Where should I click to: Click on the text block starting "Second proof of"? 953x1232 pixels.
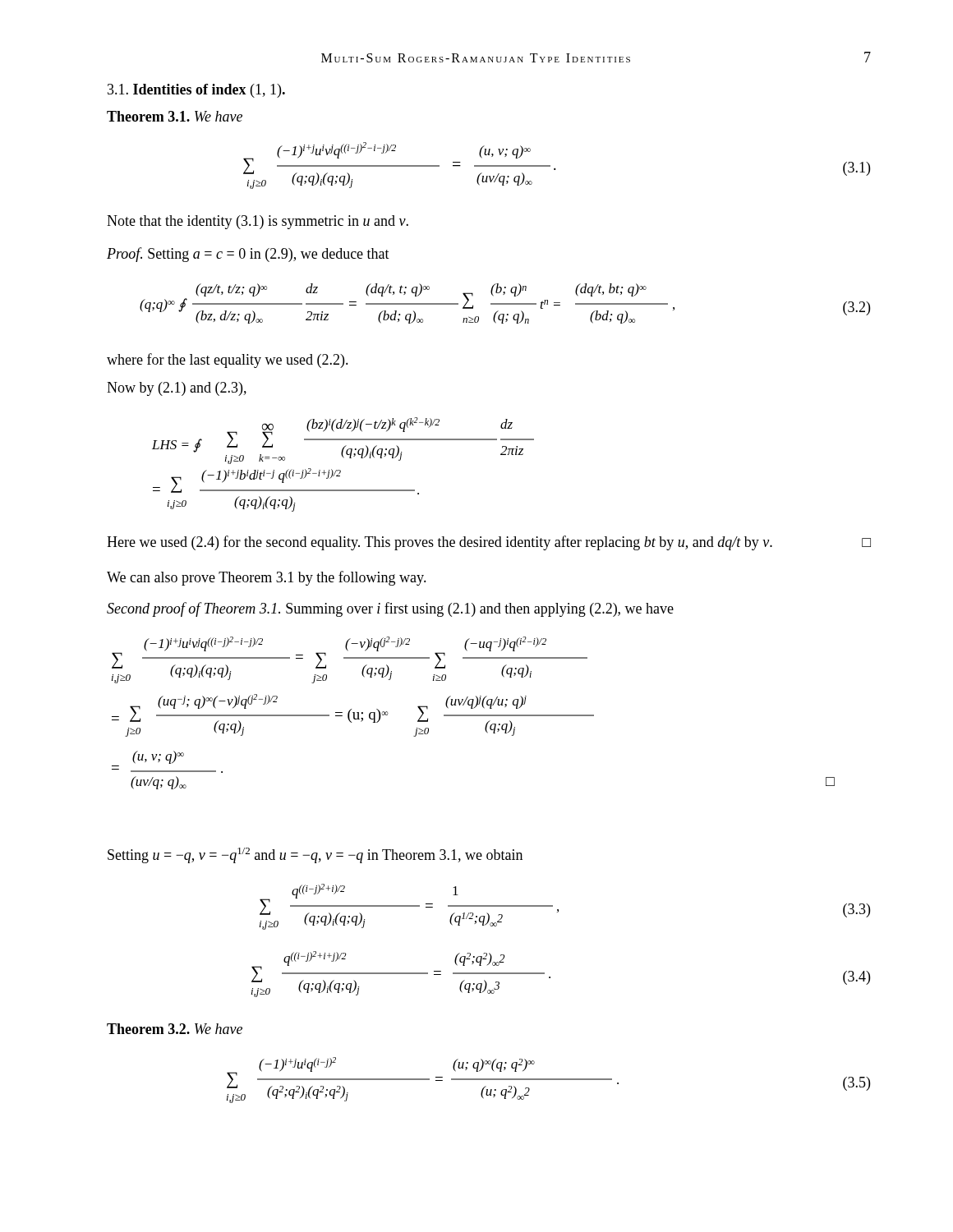pyautogui.click(x=390, y=609)
